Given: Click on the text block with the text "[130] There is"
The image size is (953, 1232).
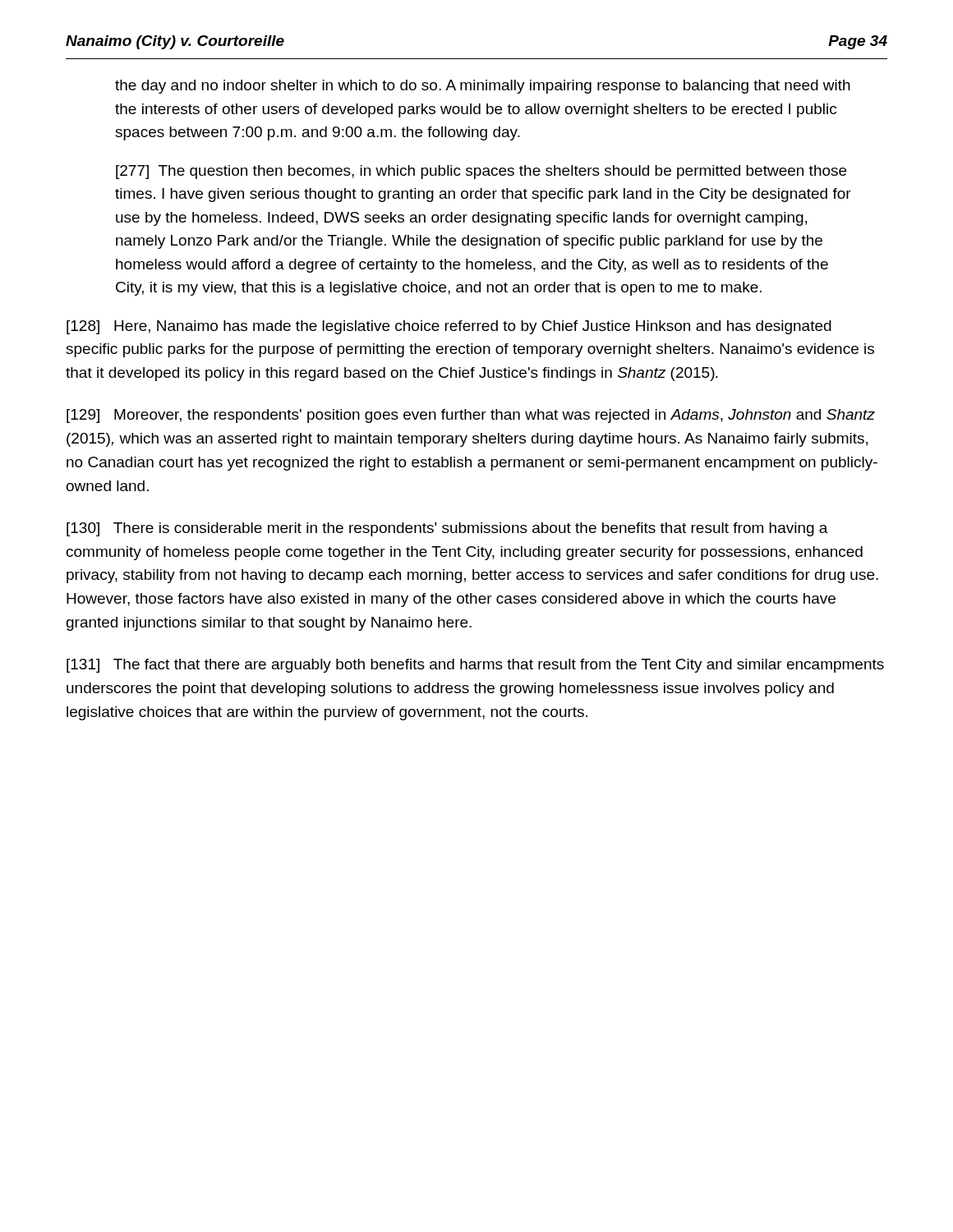Looking at the screenshot, I should [x=472, y=575].
